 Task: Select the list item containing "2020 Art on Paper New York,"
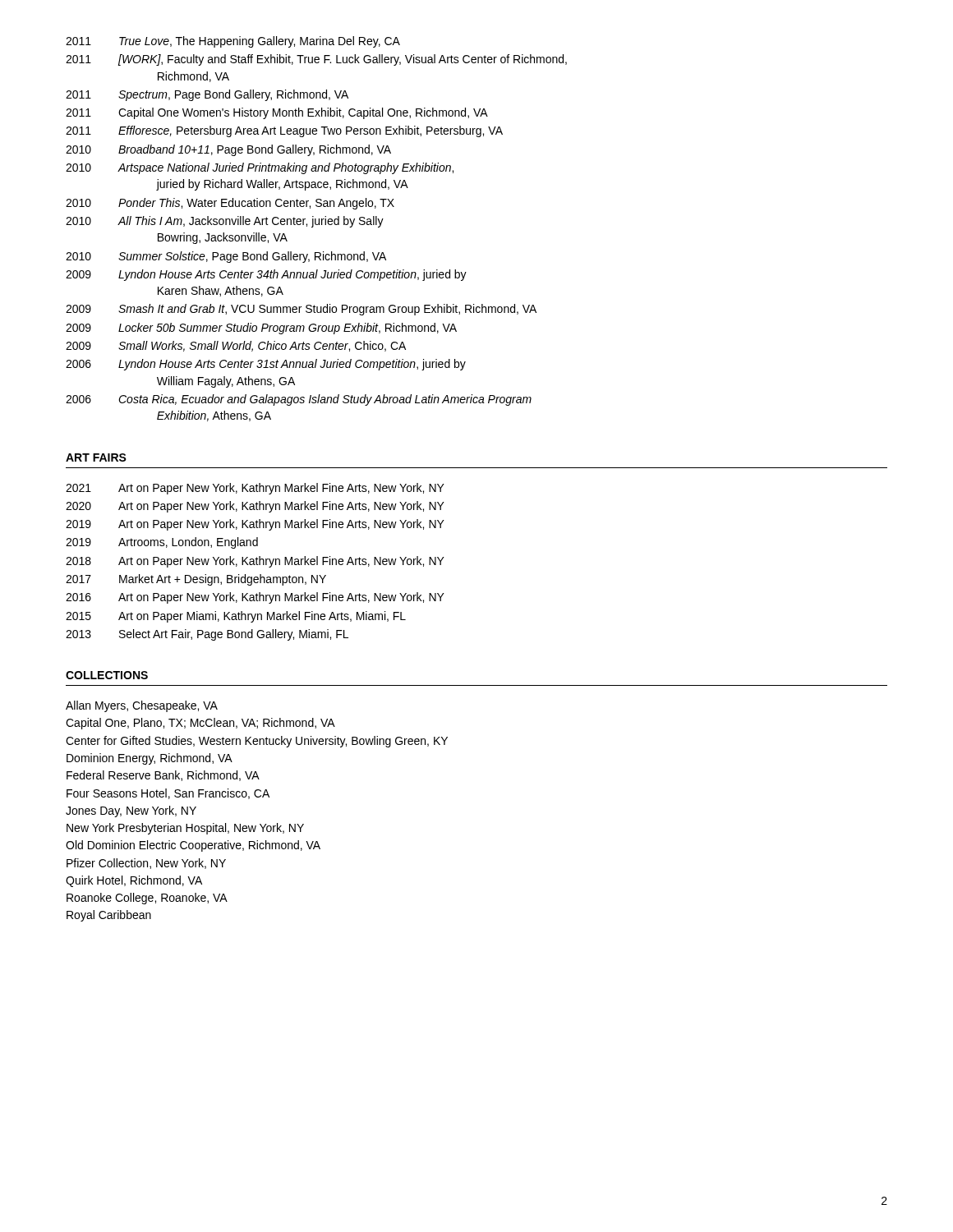255,507
